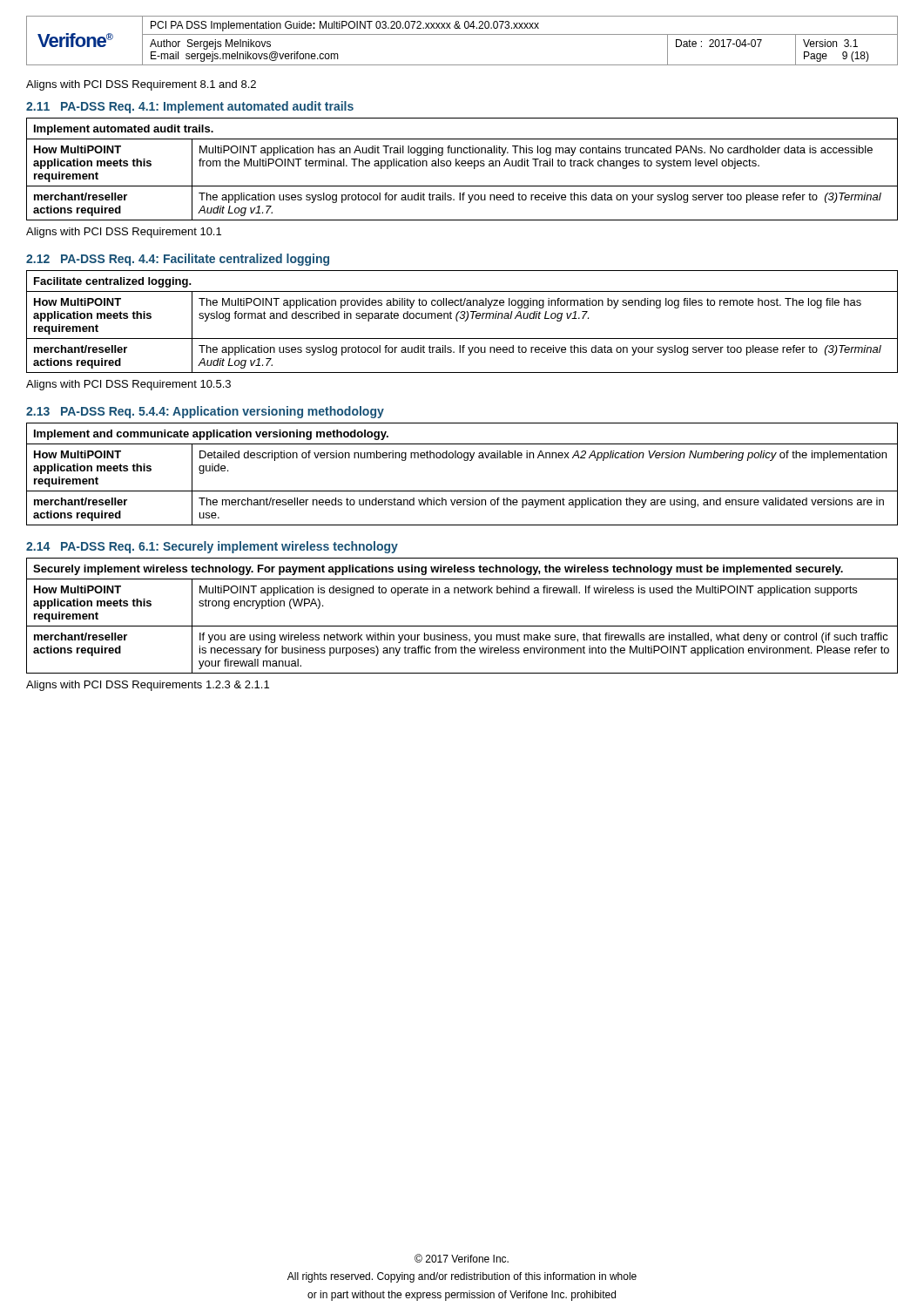Select the table that reads "Detailed description of version numbering"
This screenshot has width=924, height=1307.
pyautogui.click(x=462, y=474)
